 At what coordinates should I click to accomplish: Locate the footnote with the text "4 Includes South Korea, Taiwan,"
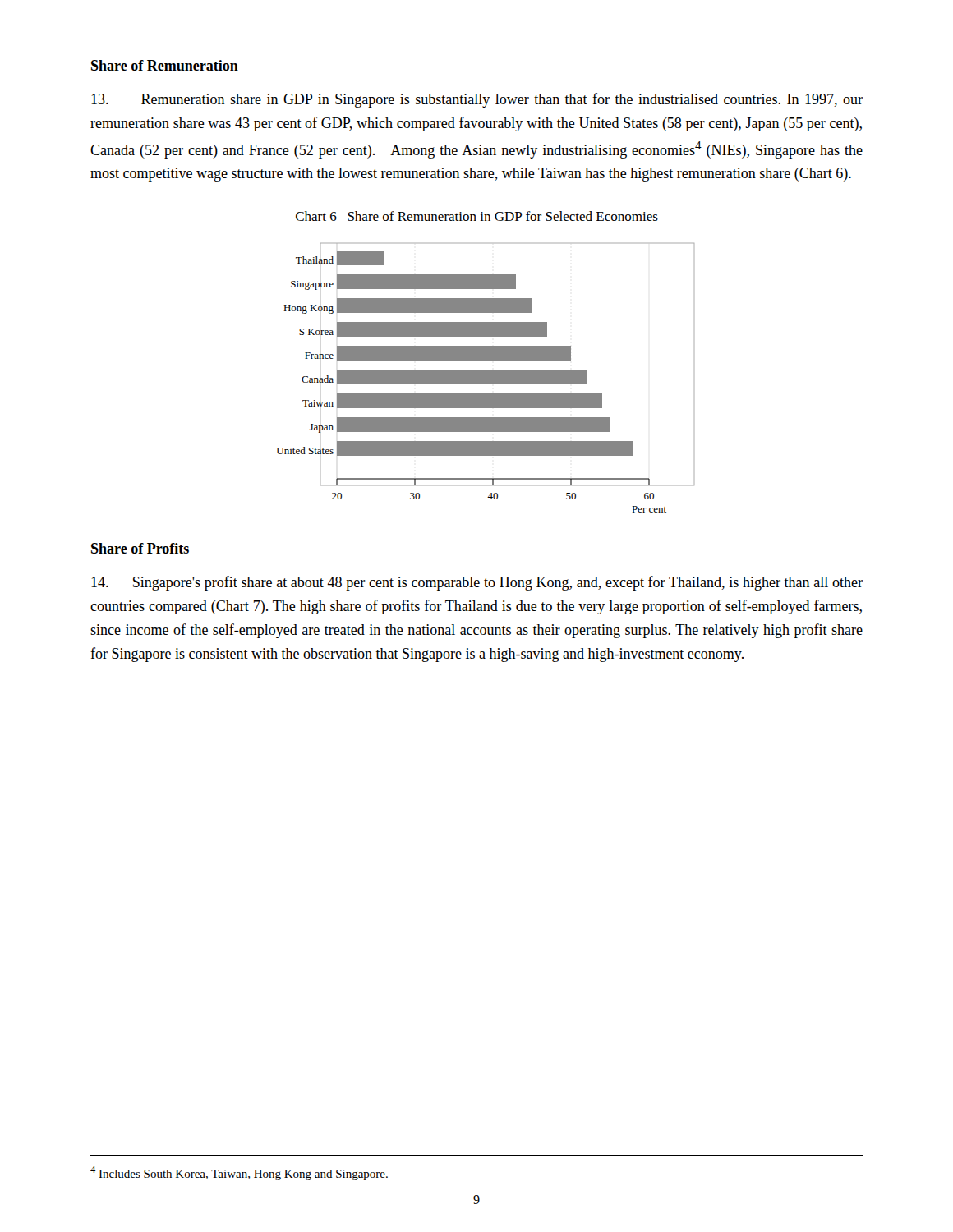click(x=239, y=1172)
